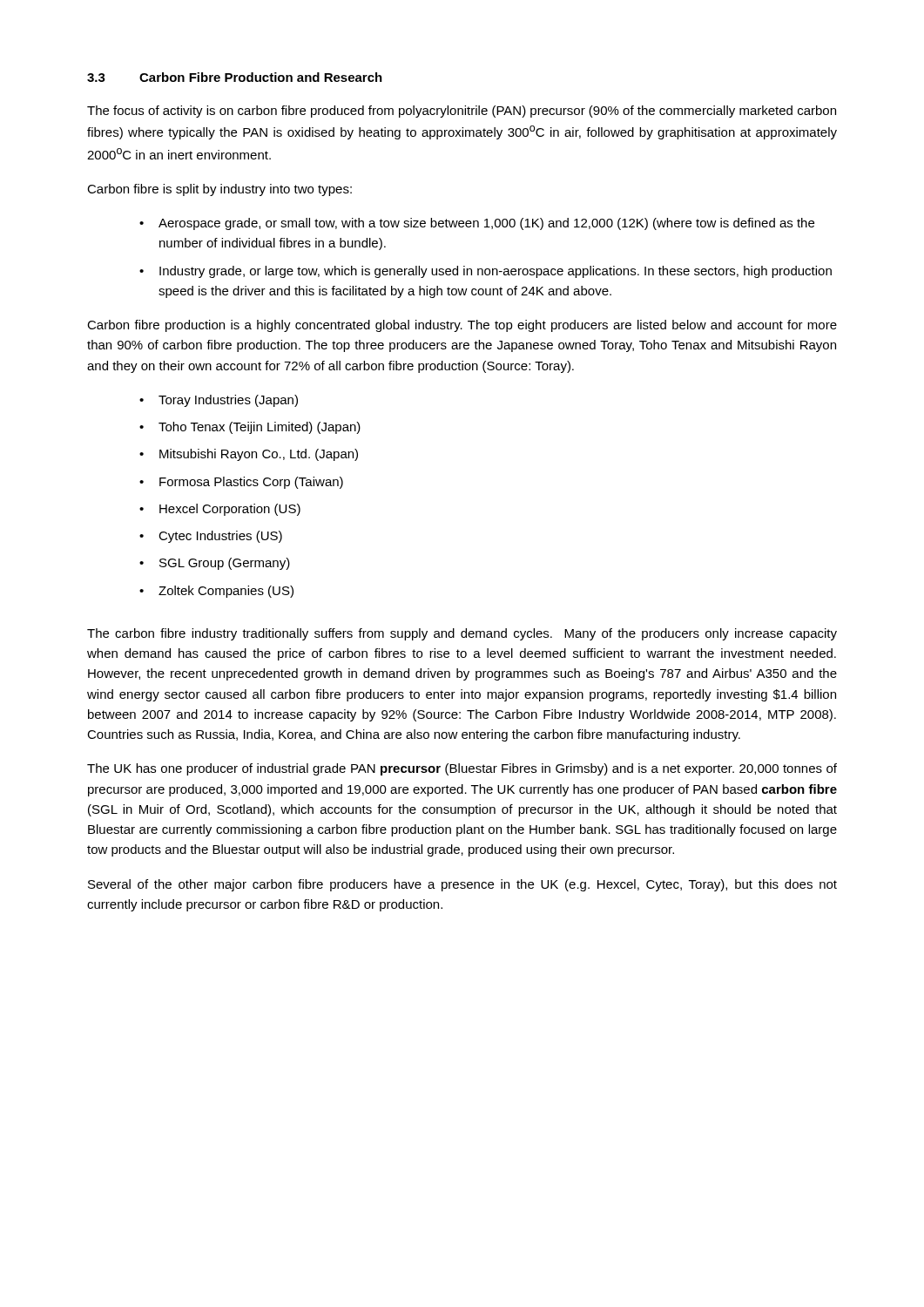Where does it say "• Formosa Plastics Corp (Taiwan)"?
The height and width of the screenshot is (1307, 924).
(x=241, y=483)
